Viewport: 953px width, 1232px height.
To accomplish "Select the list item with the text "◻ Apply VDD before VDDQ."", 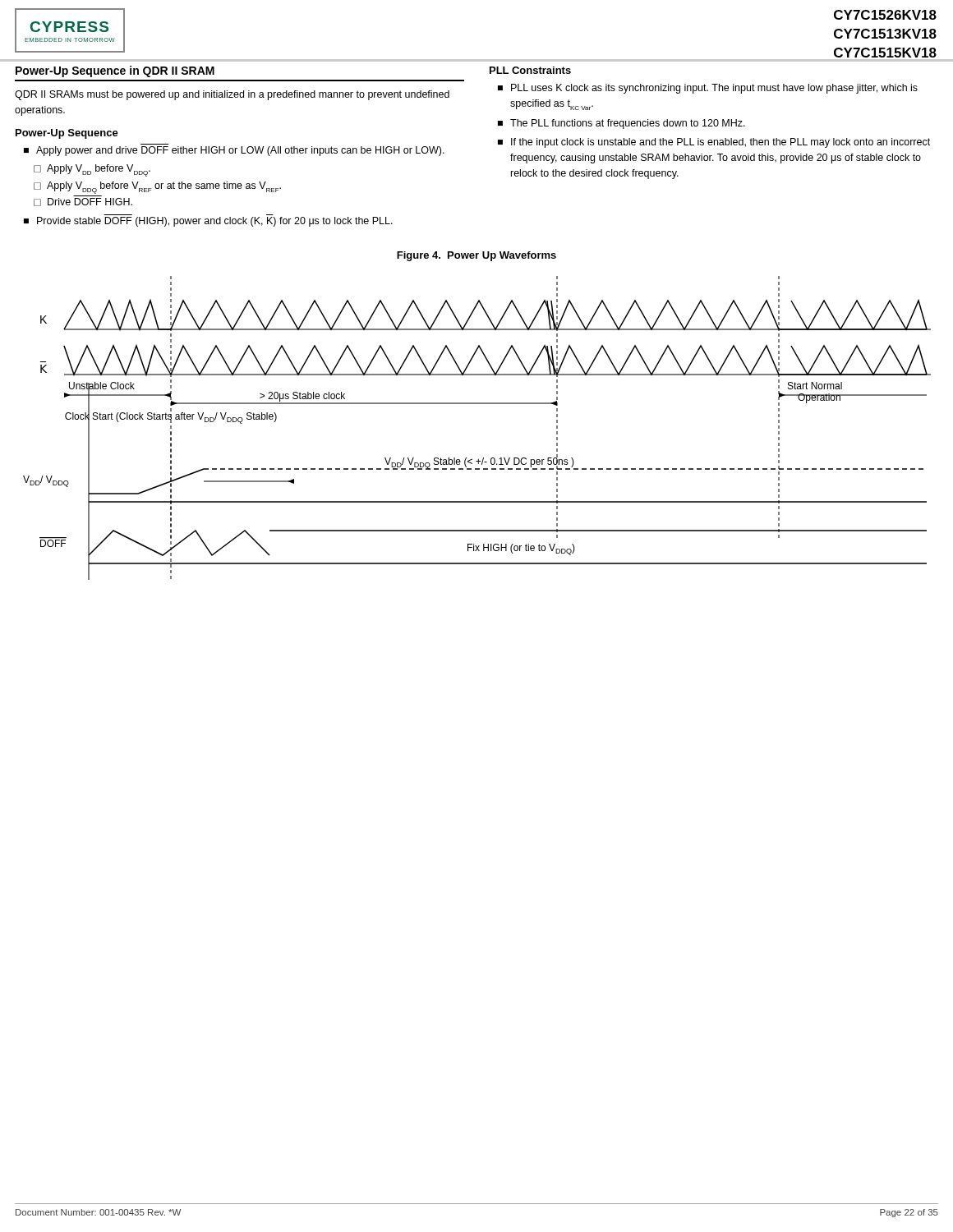I will 92,170.
